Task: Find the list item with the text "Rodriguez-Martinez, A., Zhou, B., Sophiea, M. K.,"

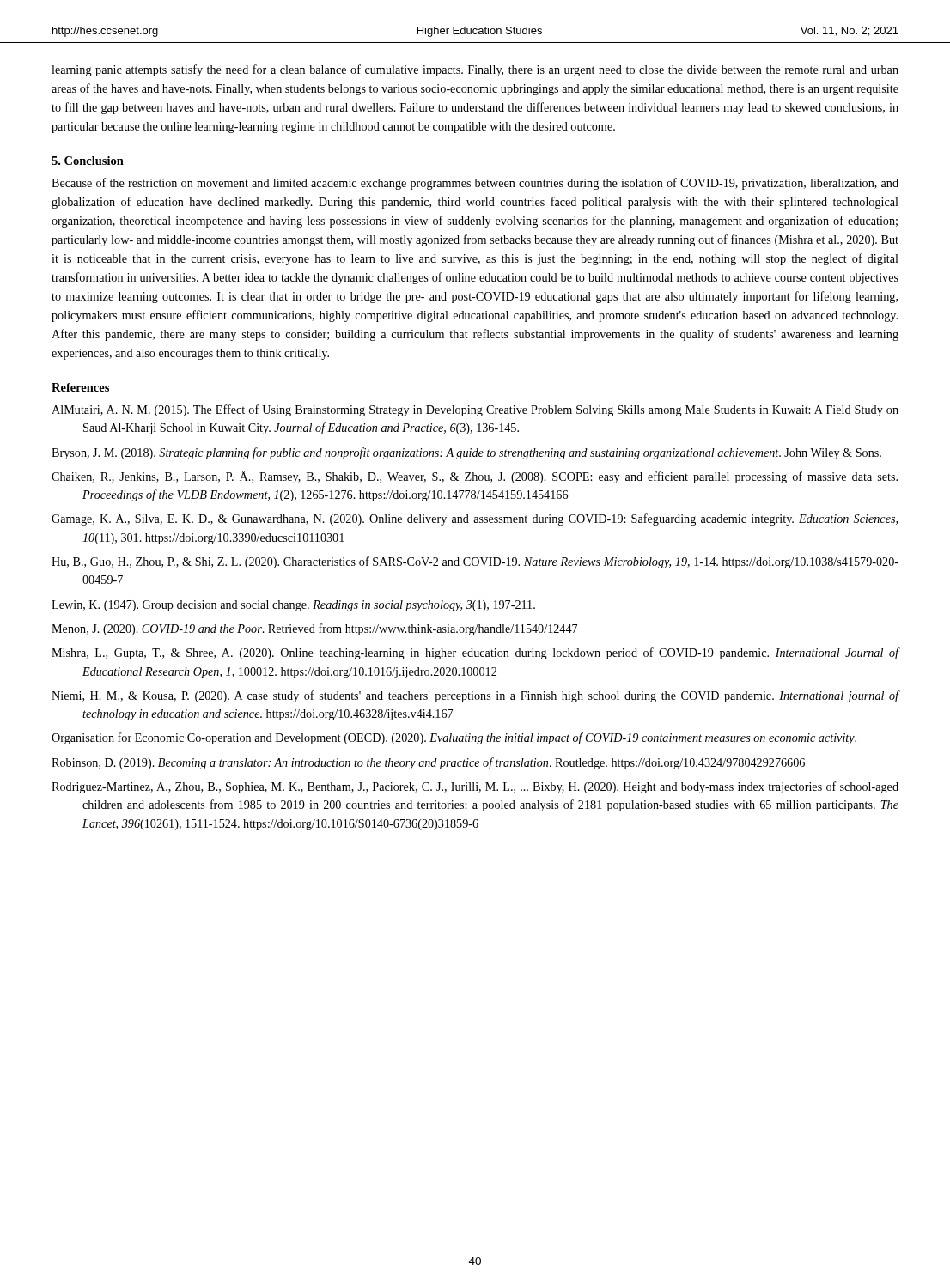Action: click(475, 805)
